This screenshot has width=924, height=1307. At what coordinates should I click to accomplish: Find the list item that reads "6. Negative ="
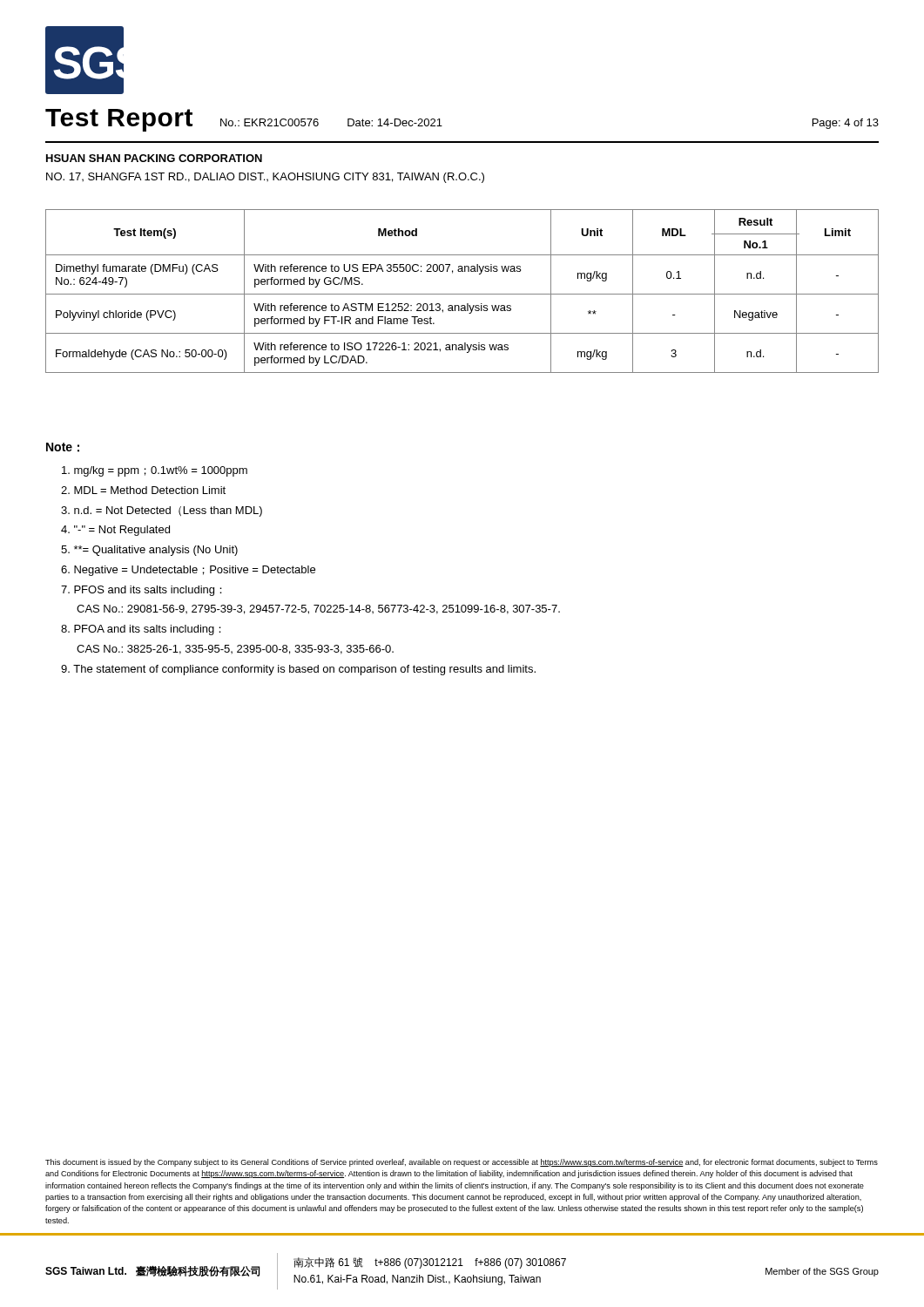[188, 569]
